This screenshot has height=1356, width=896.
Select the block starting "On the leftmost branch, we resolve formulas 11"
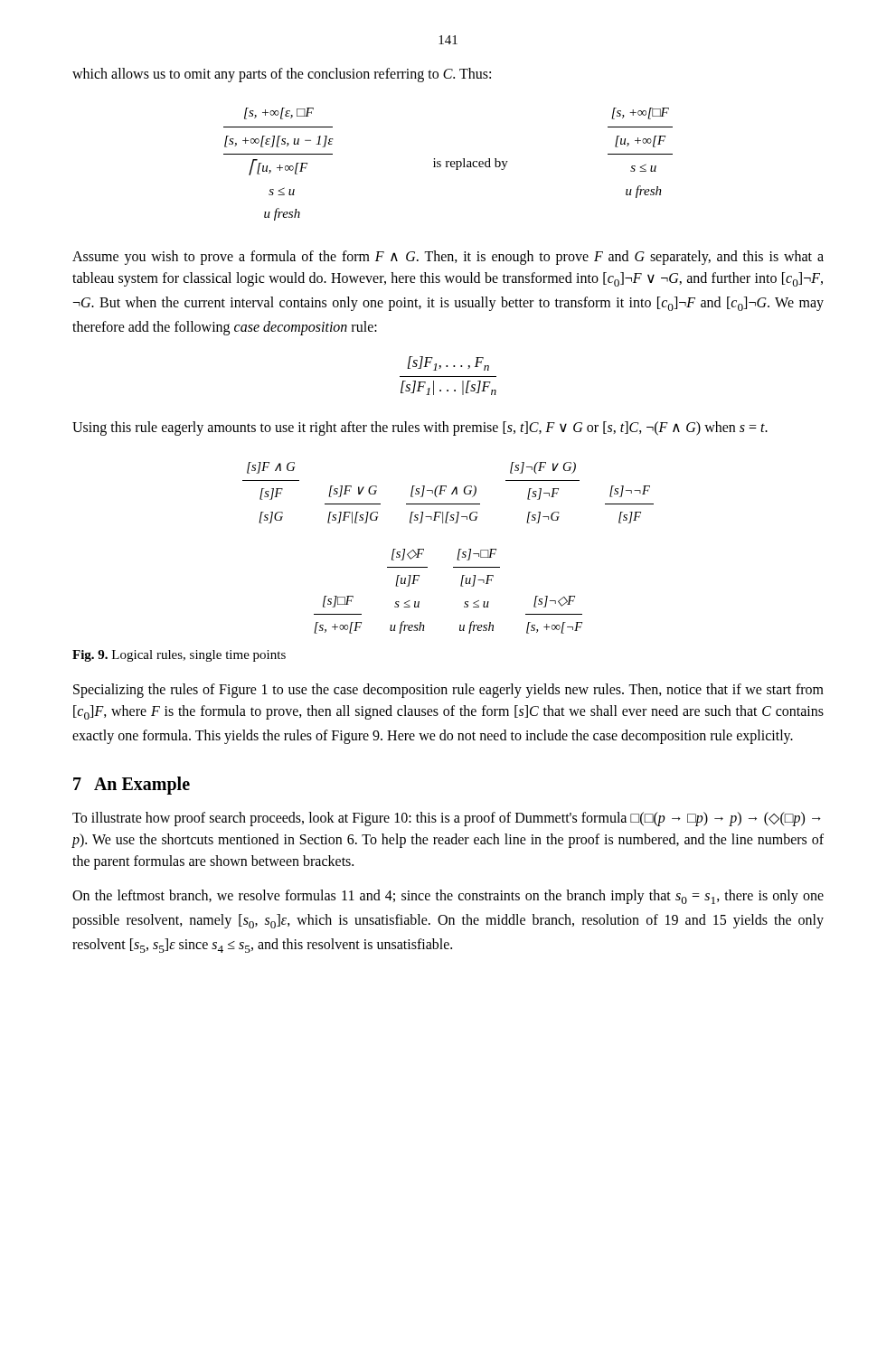pyautogui.click(x=448, y=922)
